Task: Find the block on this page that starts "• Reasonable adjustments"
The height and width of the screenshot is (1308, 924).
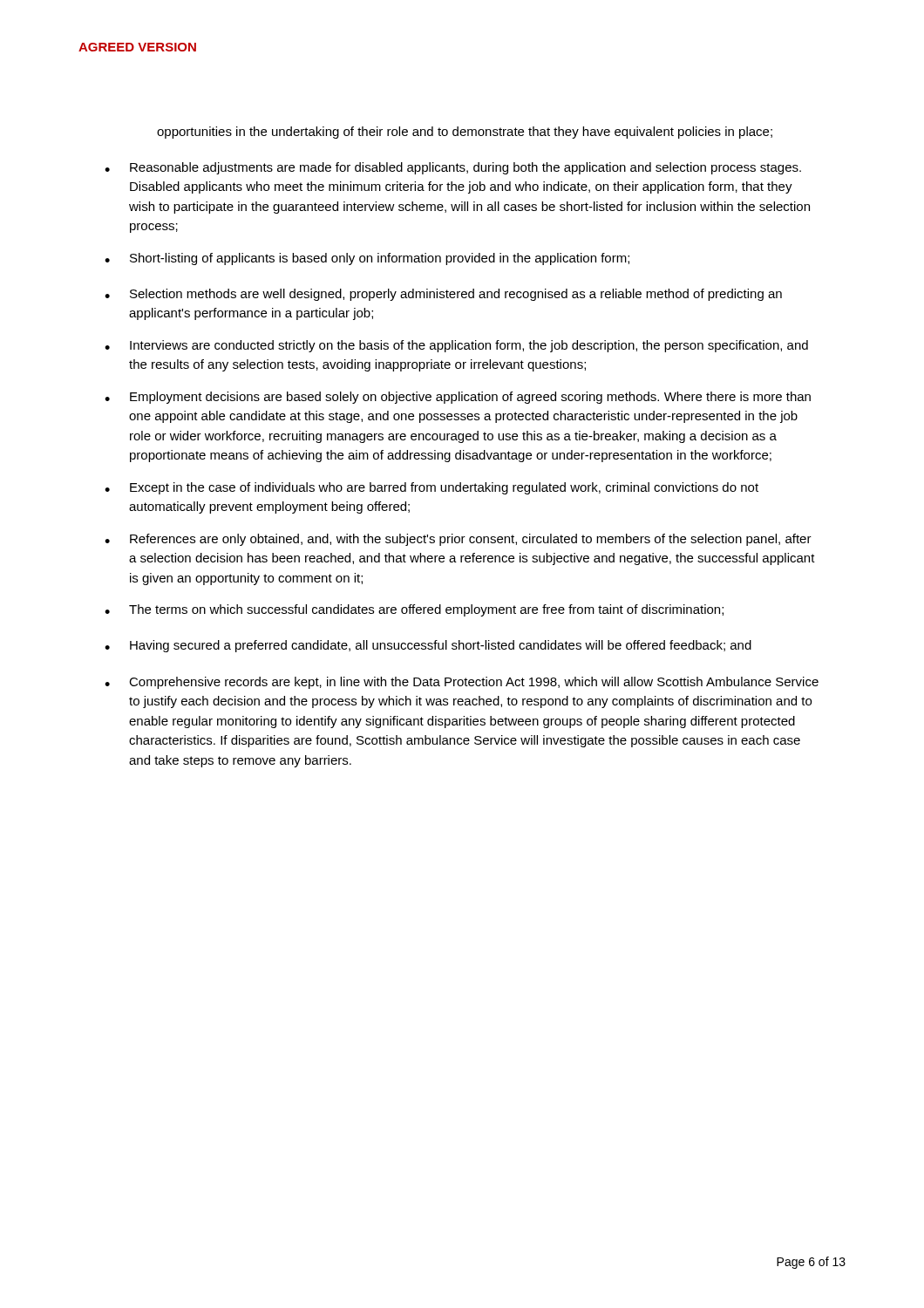Action: coord(462,197)
